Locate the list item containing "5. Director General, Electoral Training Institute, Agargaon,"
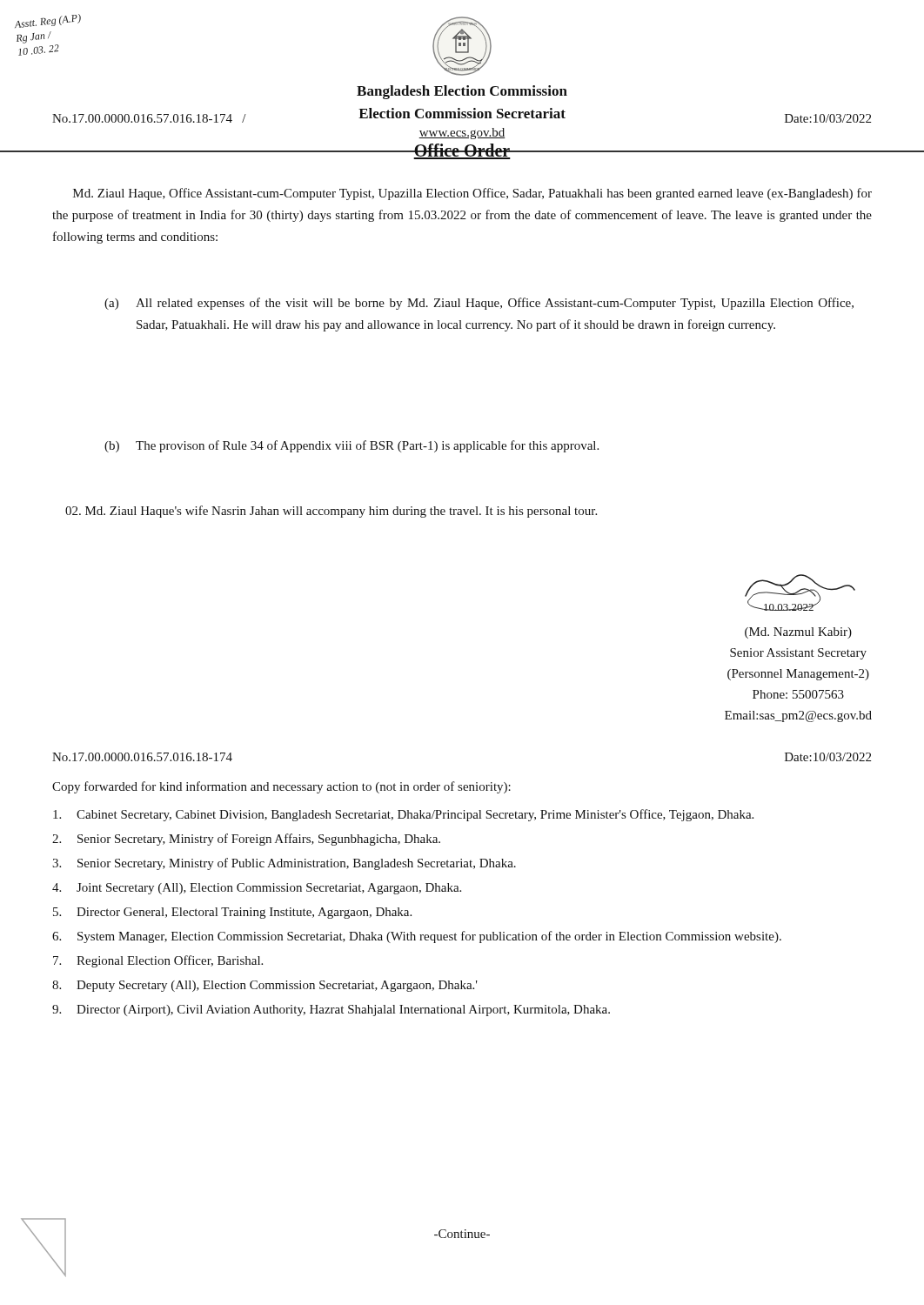Viewport: 924px width, 1305px height. click(x=232, y=912)
